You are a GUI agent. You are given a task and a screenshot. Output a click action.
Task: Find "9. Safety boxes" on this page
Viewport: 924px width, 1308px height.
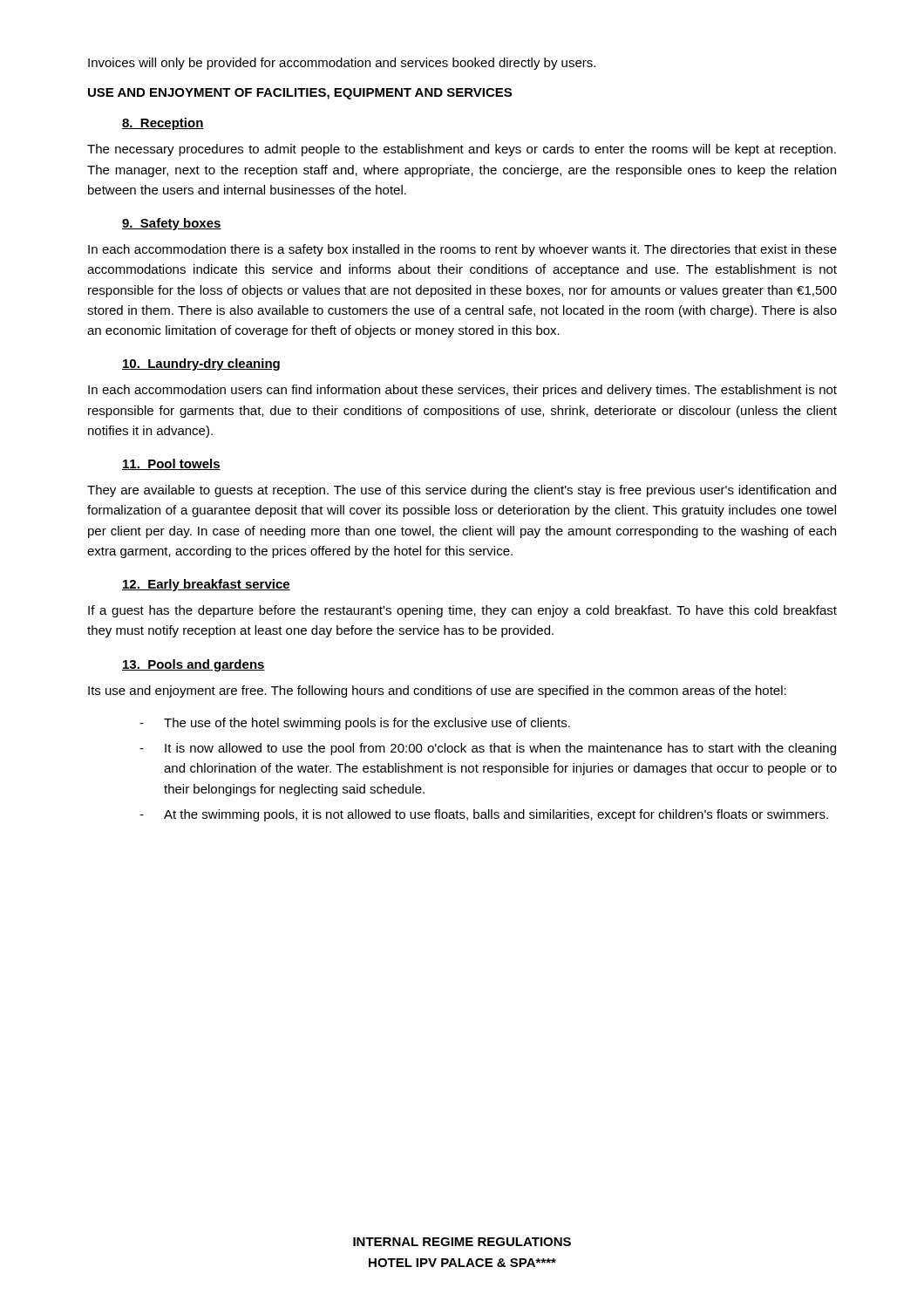[172, 224]
